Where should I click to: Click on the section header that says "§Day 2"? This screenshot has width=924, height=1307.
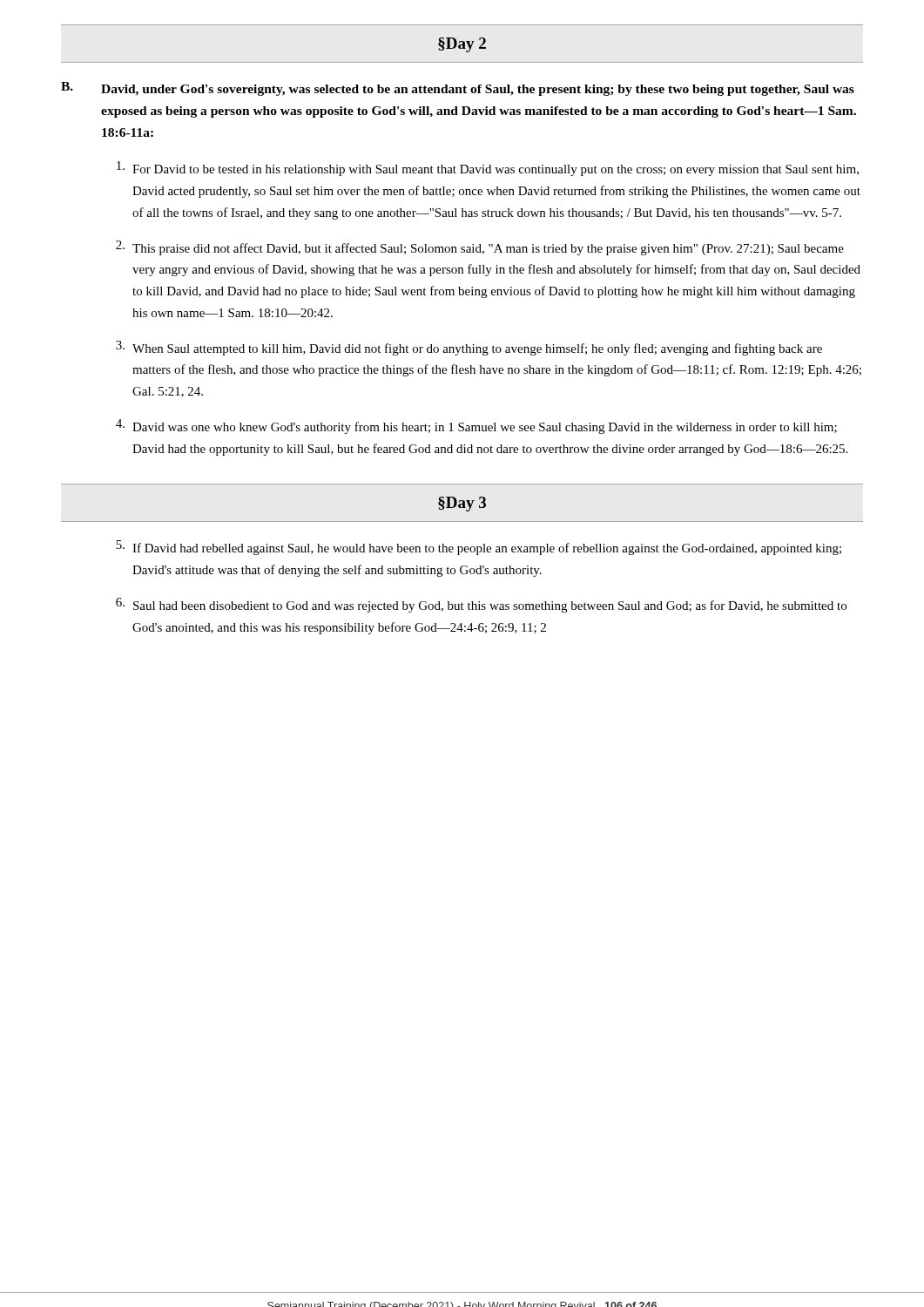click(462, 43)
